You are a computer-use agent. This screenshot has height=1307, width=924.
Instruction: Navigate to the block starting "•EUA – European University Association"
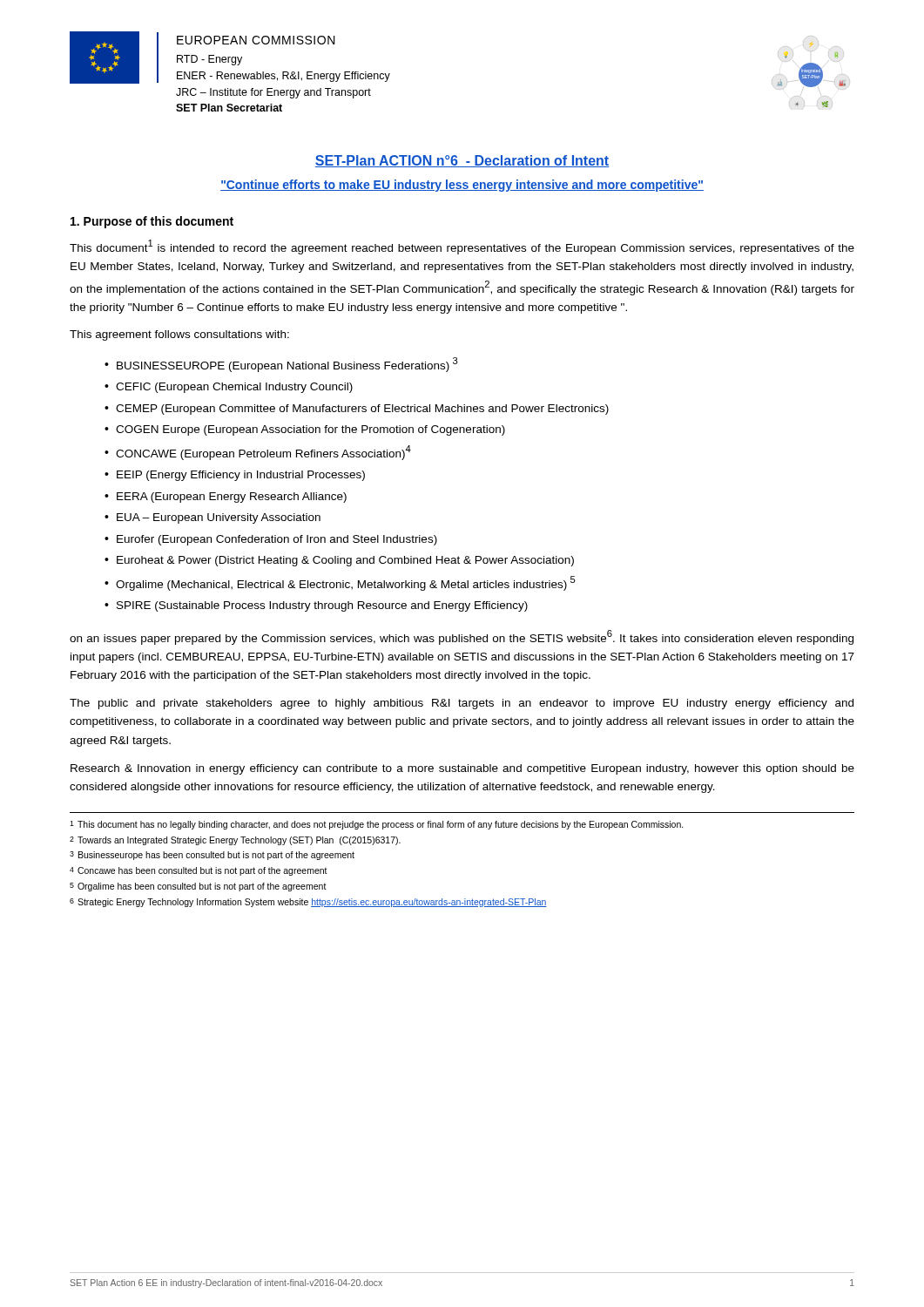click(213, 517)
